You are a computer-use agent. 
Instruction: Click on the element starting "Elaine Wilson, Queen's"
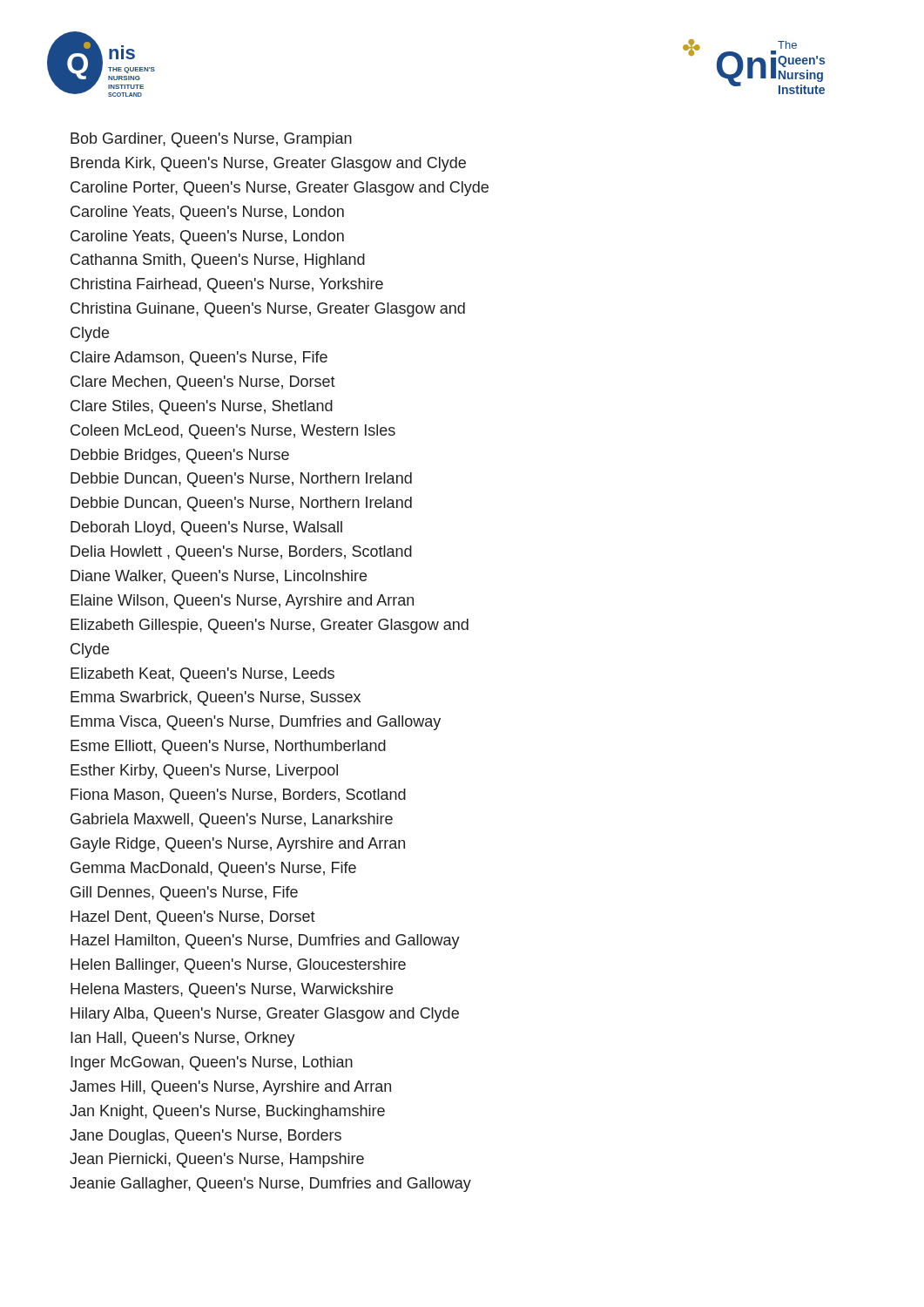click(242, 600)
